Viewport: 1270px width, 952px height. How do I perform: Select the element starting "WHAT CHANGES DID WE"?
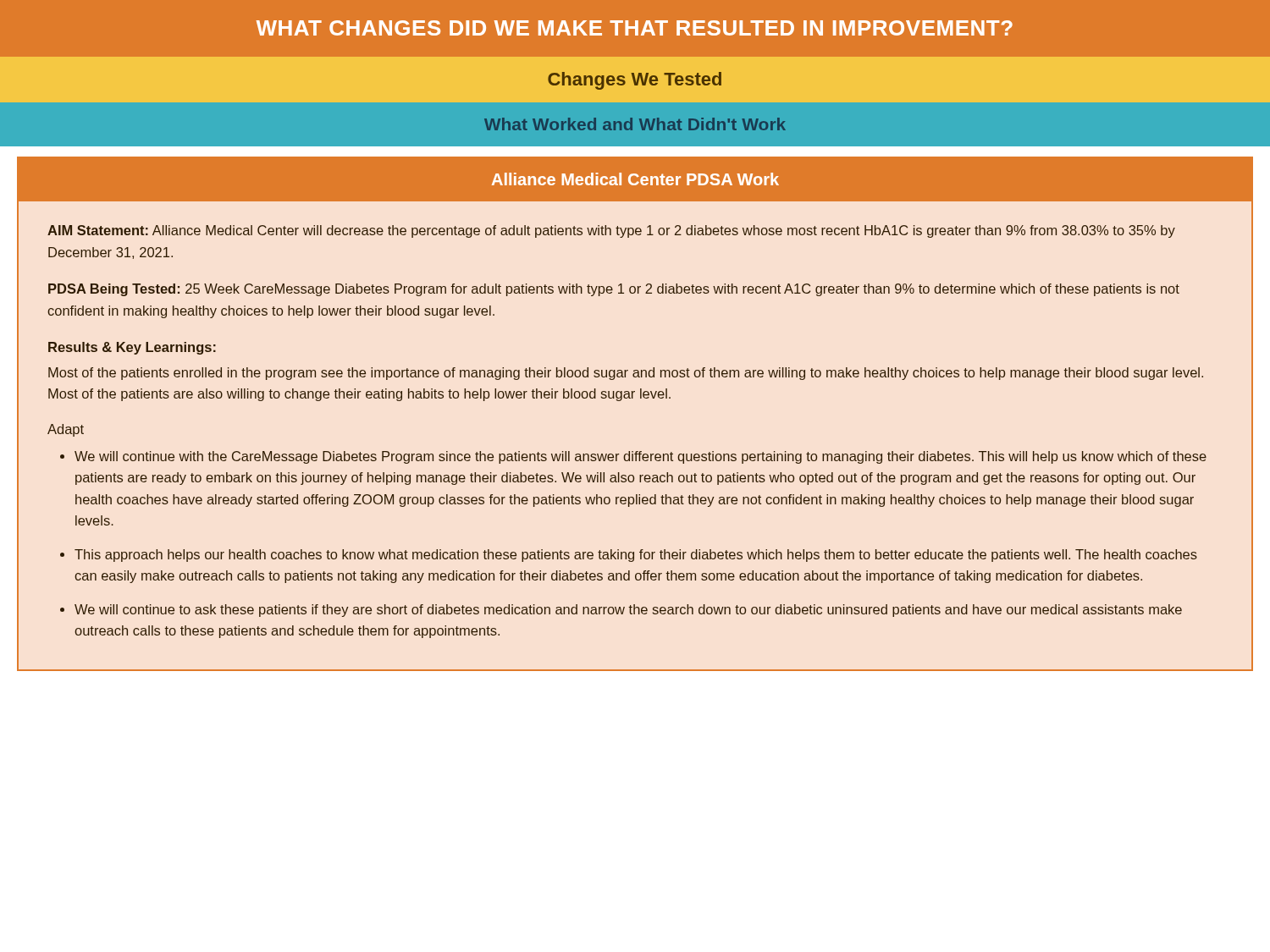pyautogui.click(x=635, y=28)
